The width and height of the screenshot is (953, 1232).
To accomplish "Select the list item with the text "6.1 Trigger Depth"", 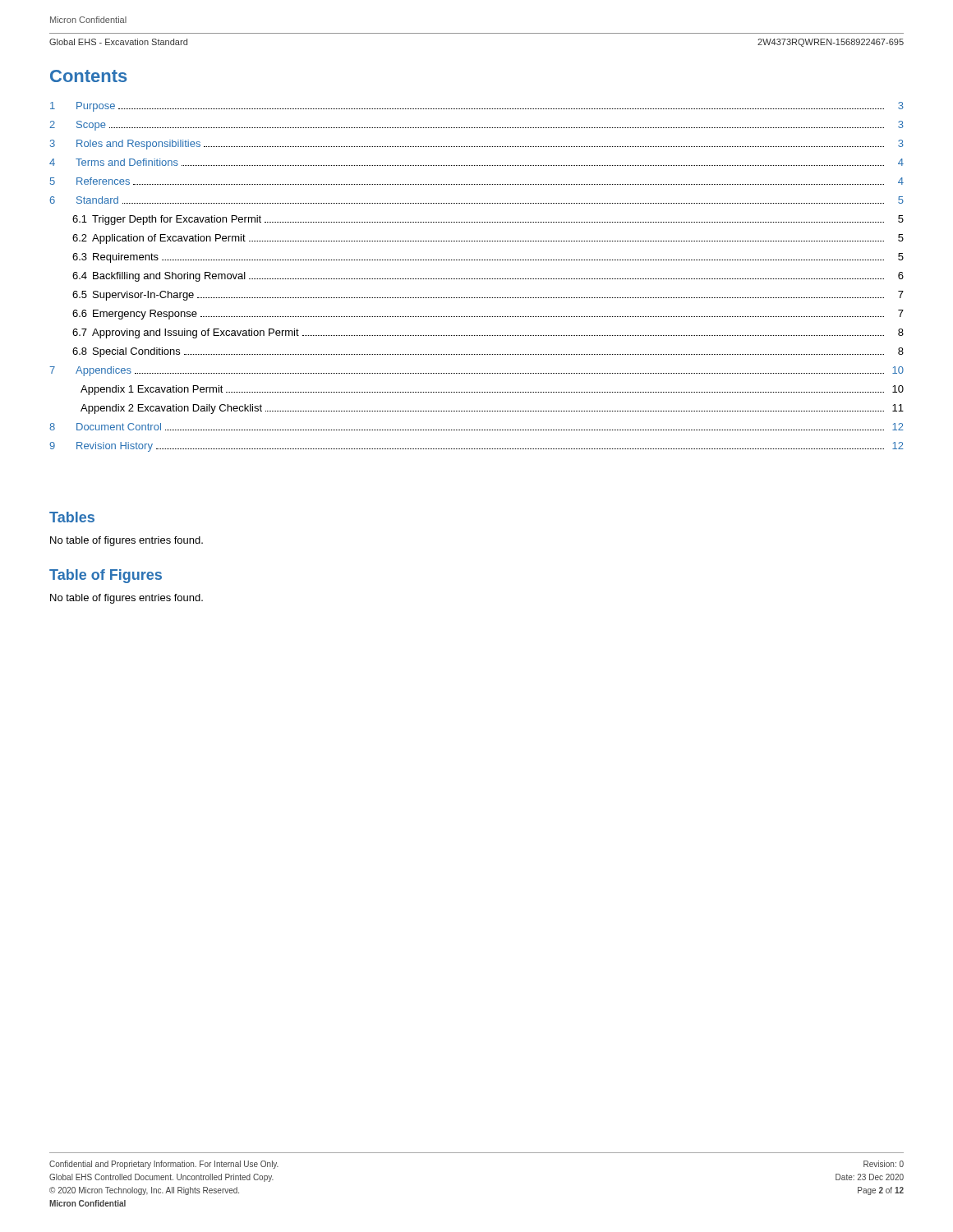I will (476, 220).
